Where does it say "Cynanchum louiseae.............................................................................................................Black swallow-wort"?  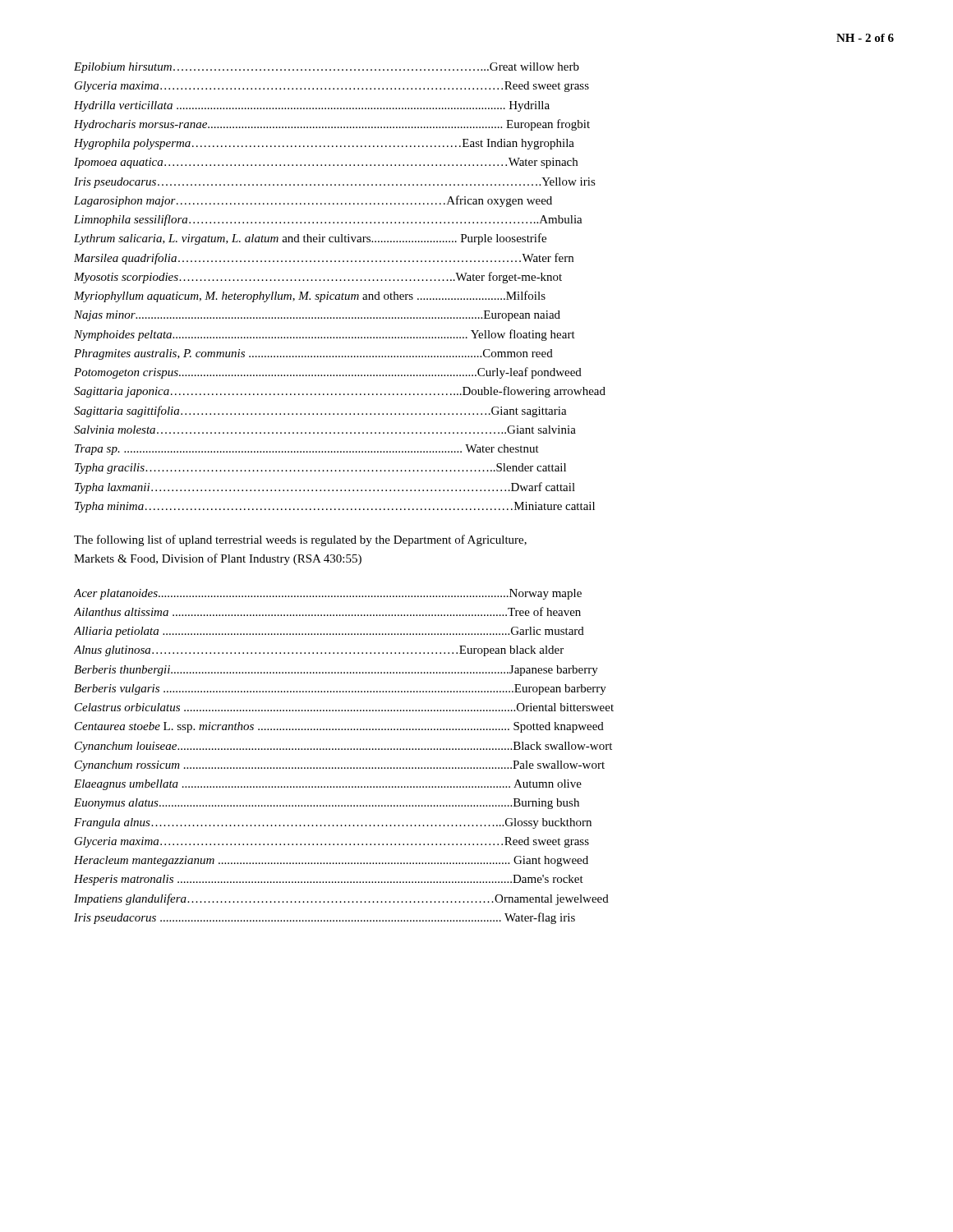pos(343,745)
